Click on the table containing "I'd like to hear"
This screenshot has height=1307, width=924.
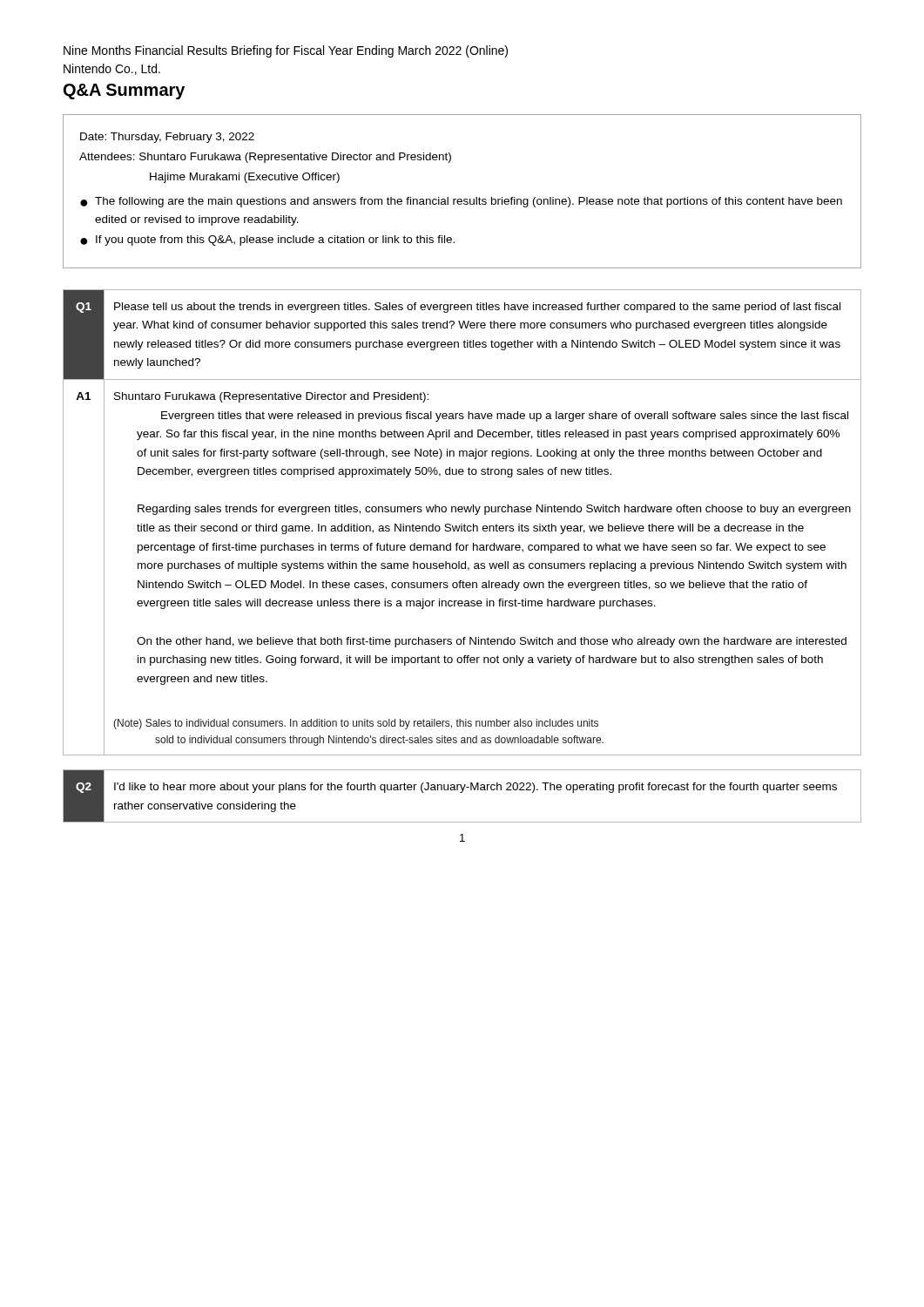point(462,796)
